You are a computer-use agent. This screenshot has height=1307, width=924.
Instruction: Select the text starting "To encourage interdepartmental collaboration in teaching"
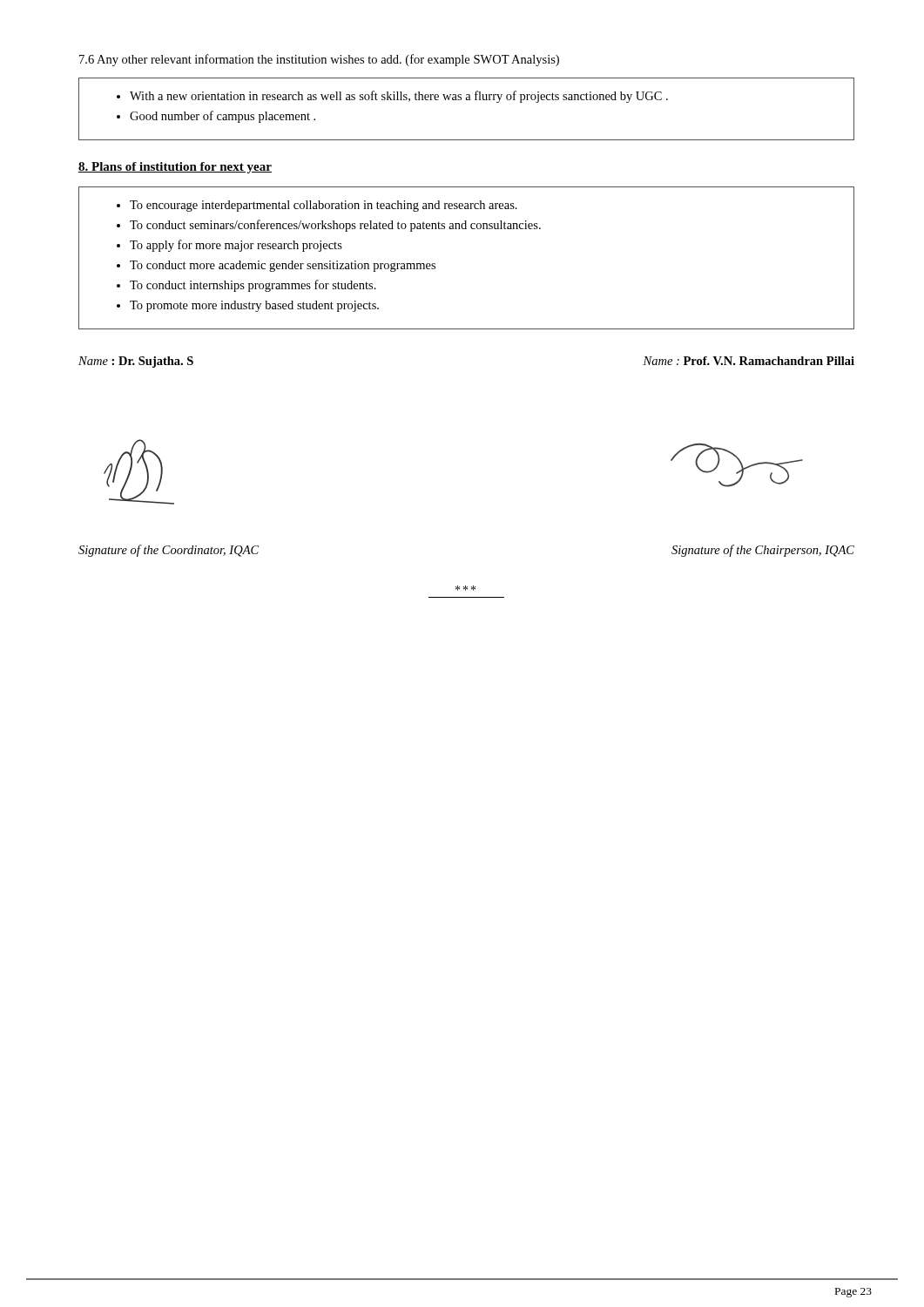tap(483, 205)
